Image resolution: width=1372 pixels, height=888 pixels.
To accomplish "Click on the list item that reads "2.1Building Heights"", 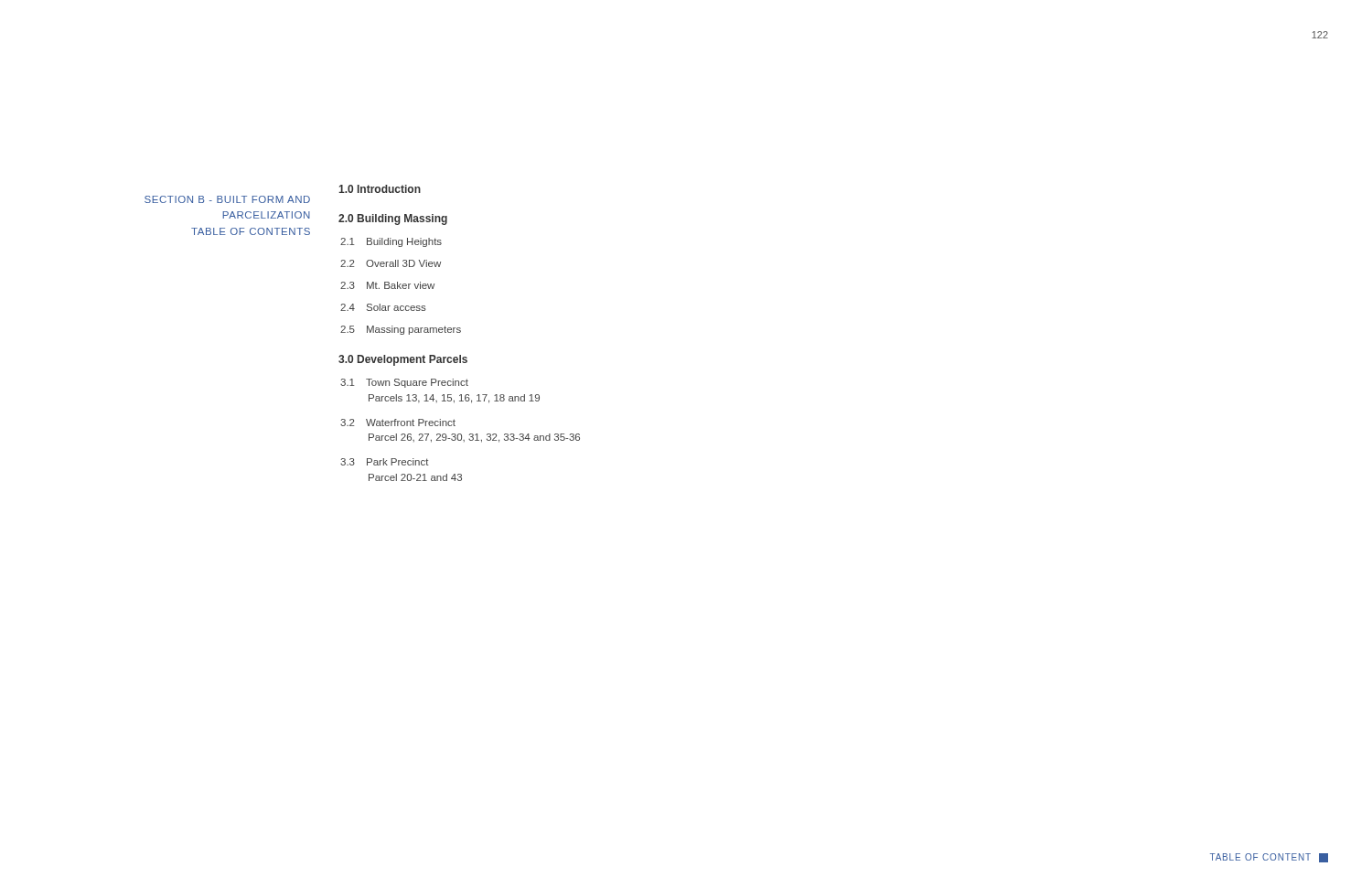I will [x=391, y=241].
